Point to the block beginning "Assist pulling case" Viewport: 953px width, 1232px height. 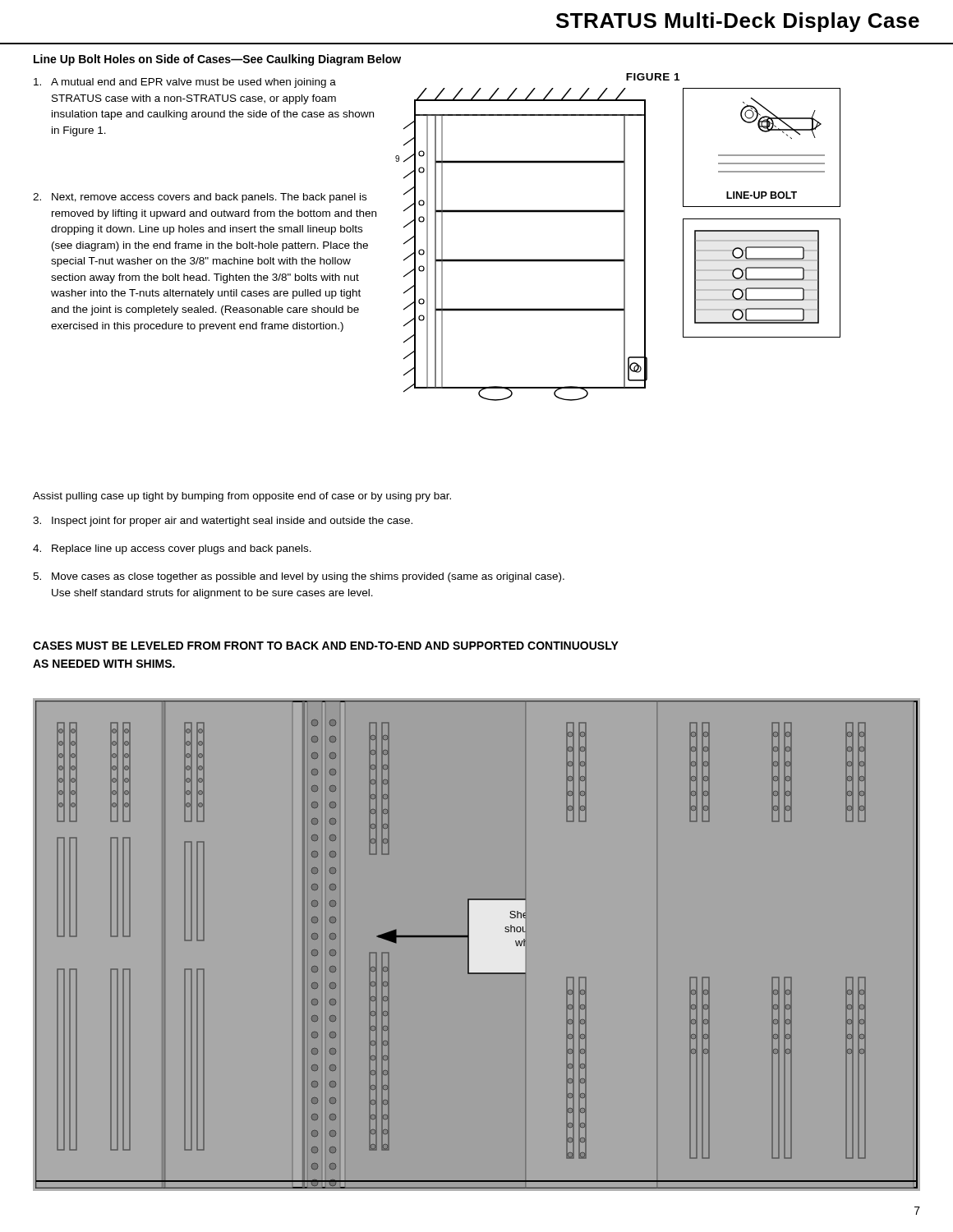(x=242, y=496)
